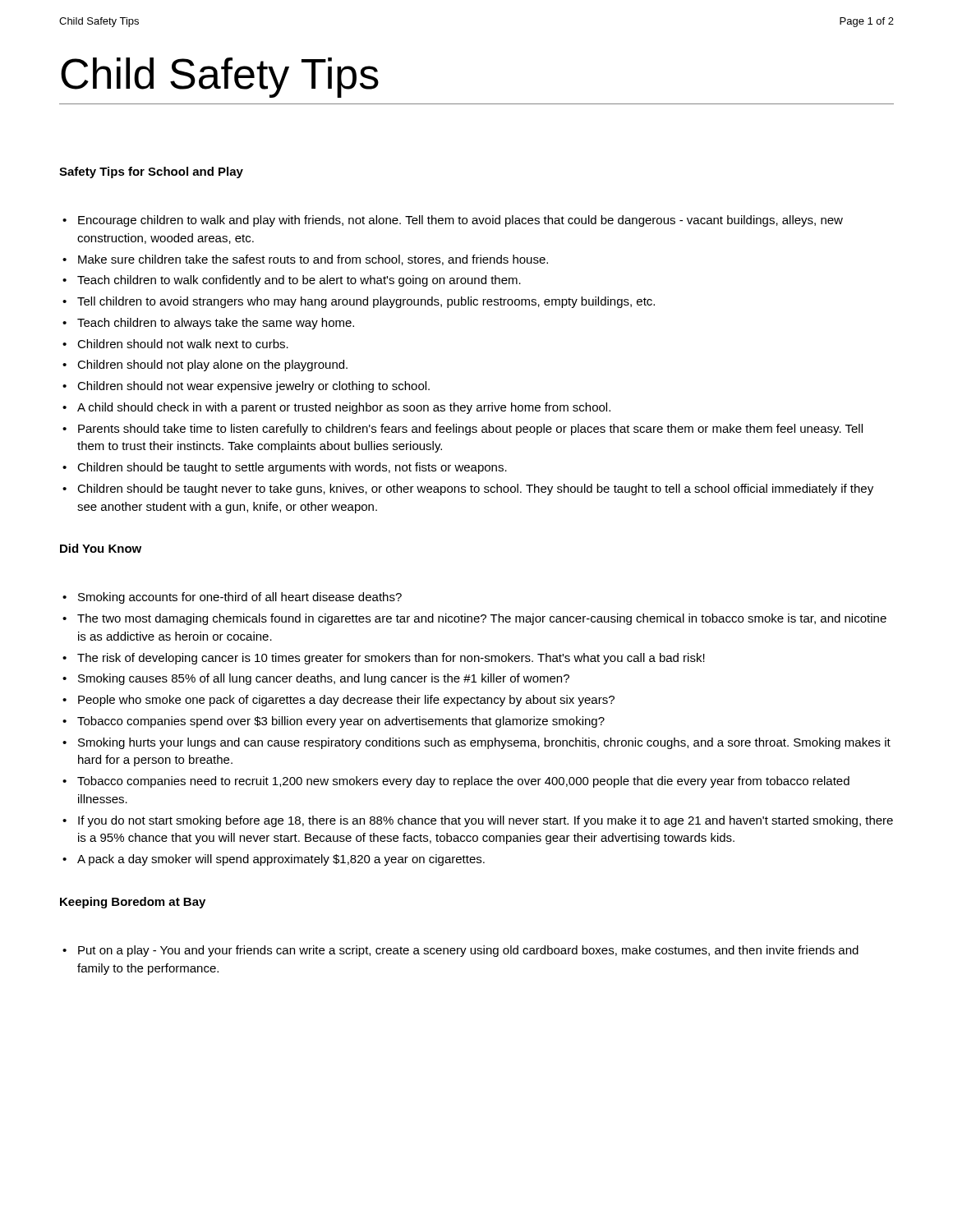The width and height of the screenshot is (953, 1232).
Task: Click on the region starting "People who smoke one pack of cigarettes a"
Action: coord(346,699)
